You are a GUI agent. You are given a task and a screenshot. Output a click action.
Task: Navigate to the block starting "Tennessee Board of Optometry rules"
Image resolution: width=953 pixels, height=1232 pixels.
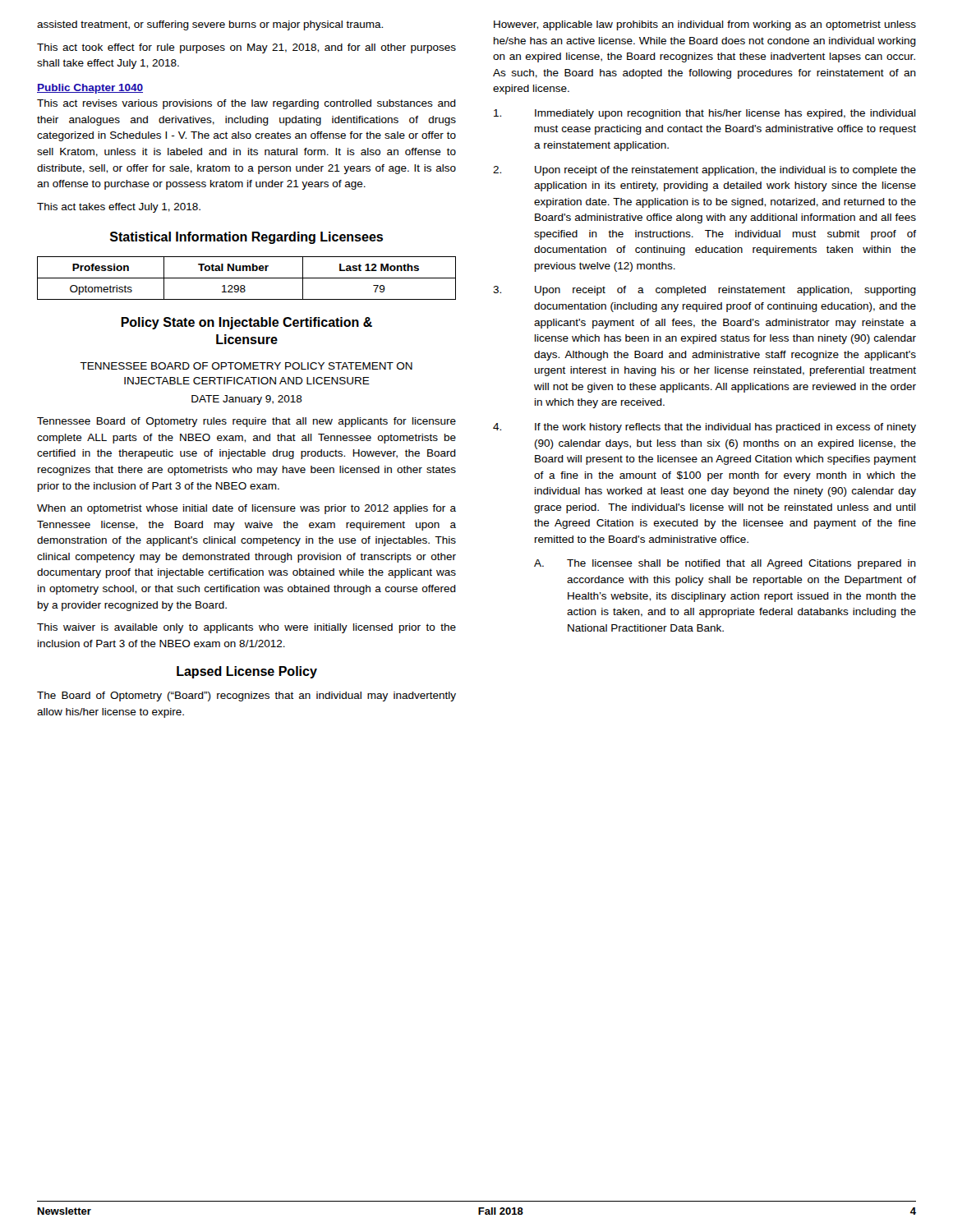246,453
